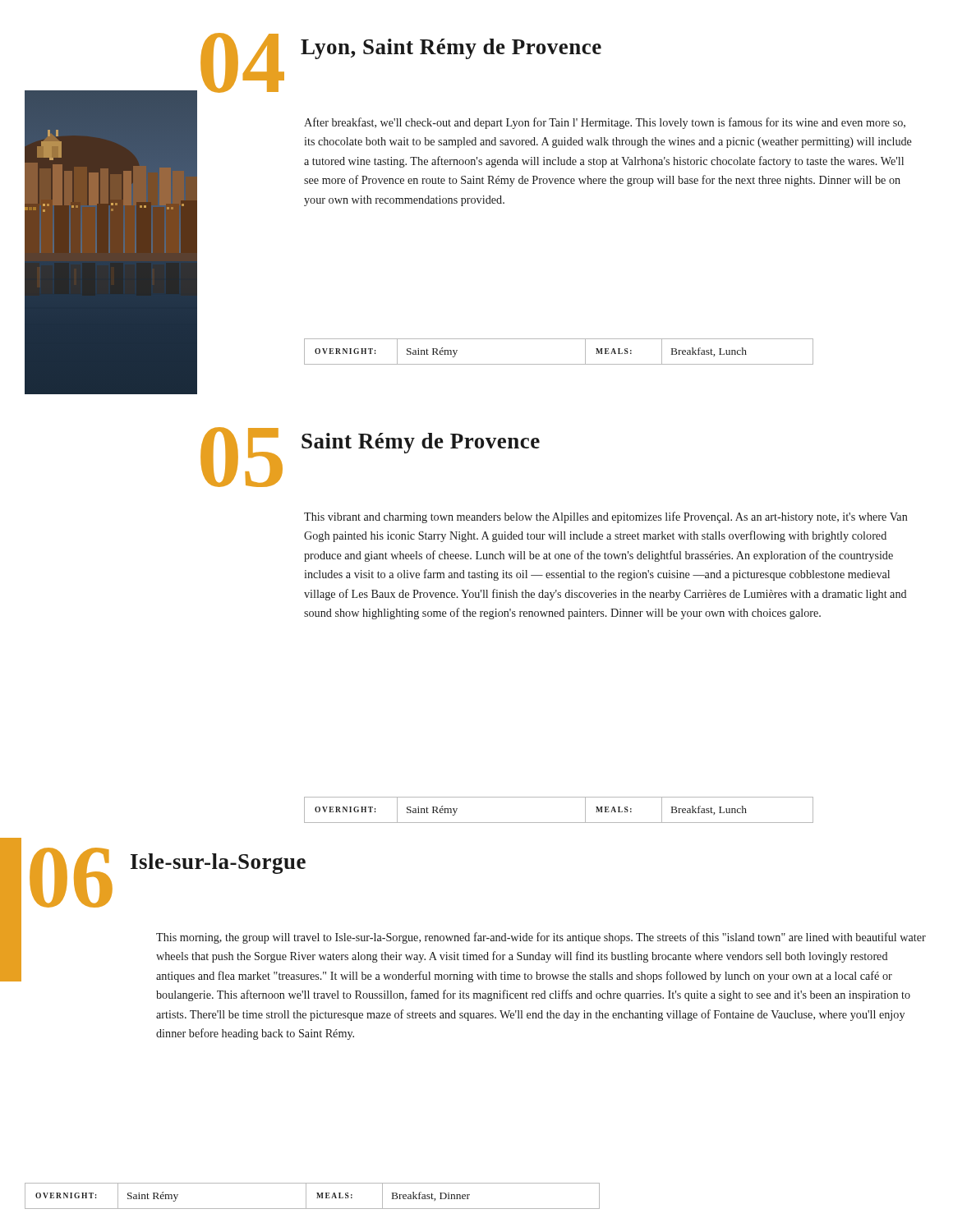The width and height of the screenshot is (953, 1232).
Task: Locate the text block starting "This morning, the group"
Action: (542, 986)
